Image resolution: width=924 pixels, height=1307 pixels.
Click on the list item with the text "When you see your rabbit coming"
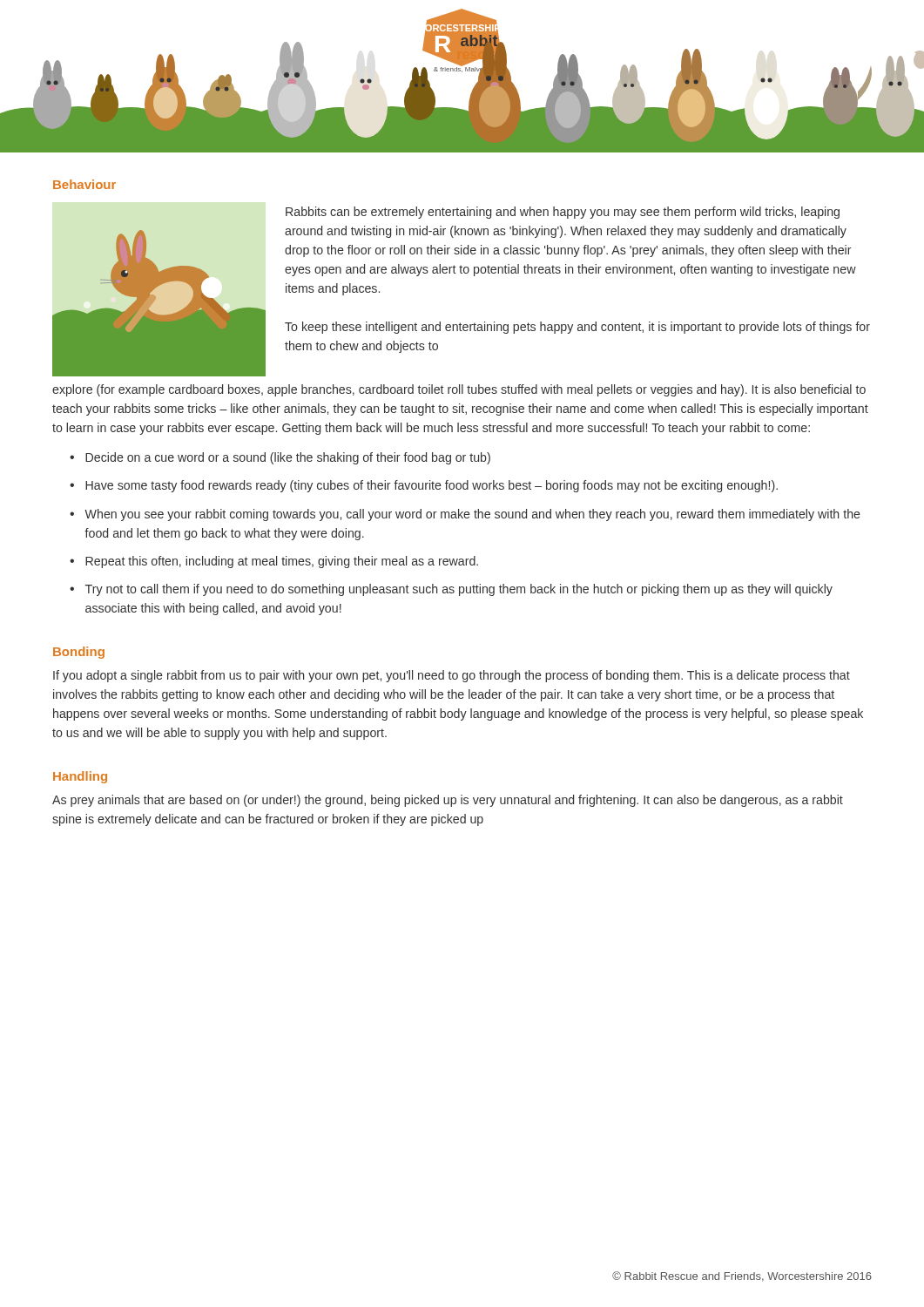pyautogui.click(x=473, y=524)
